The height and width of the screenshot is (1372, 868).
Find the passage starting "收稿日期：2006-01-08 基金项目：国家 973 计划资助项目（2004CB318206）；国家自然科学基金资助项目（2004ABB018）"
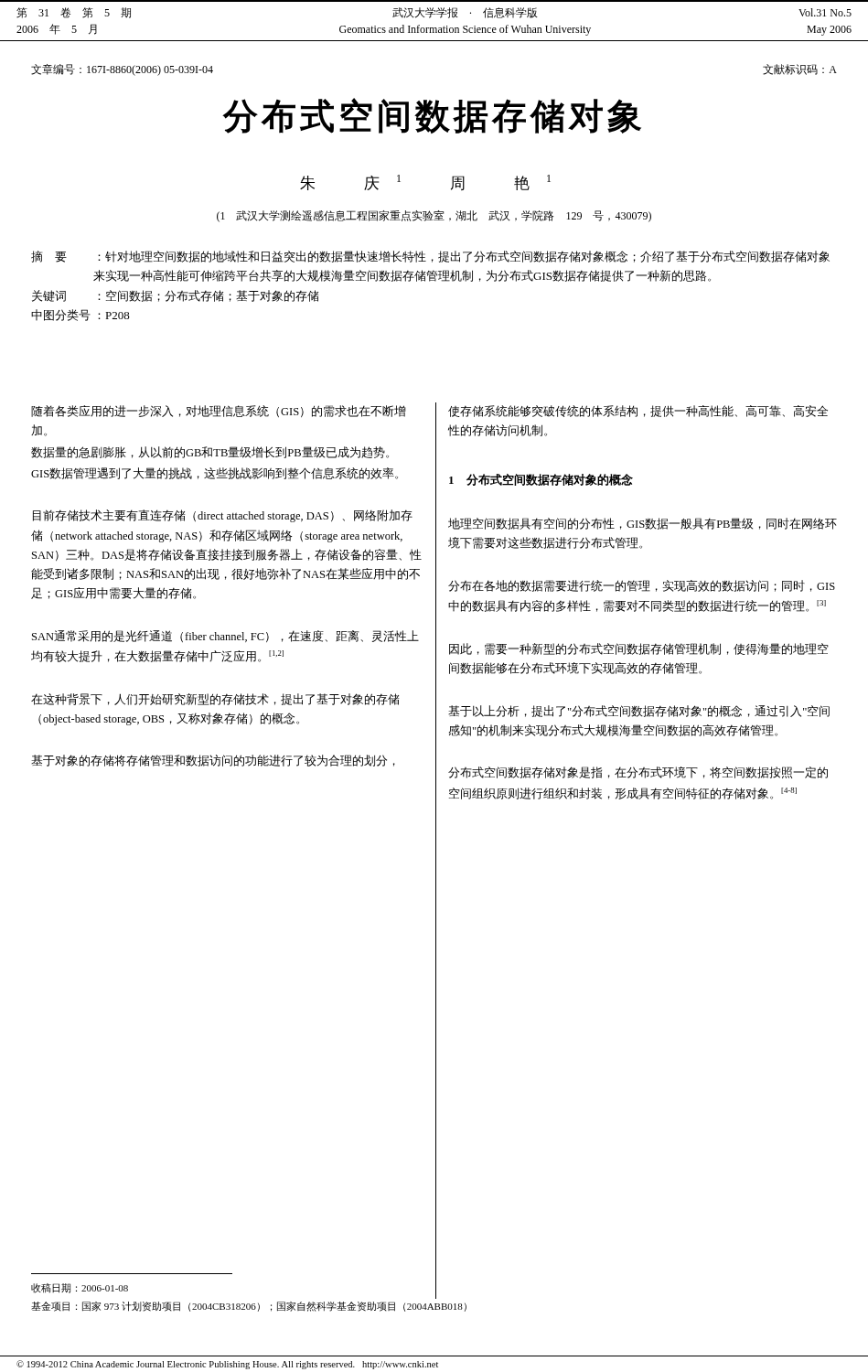434,1298
